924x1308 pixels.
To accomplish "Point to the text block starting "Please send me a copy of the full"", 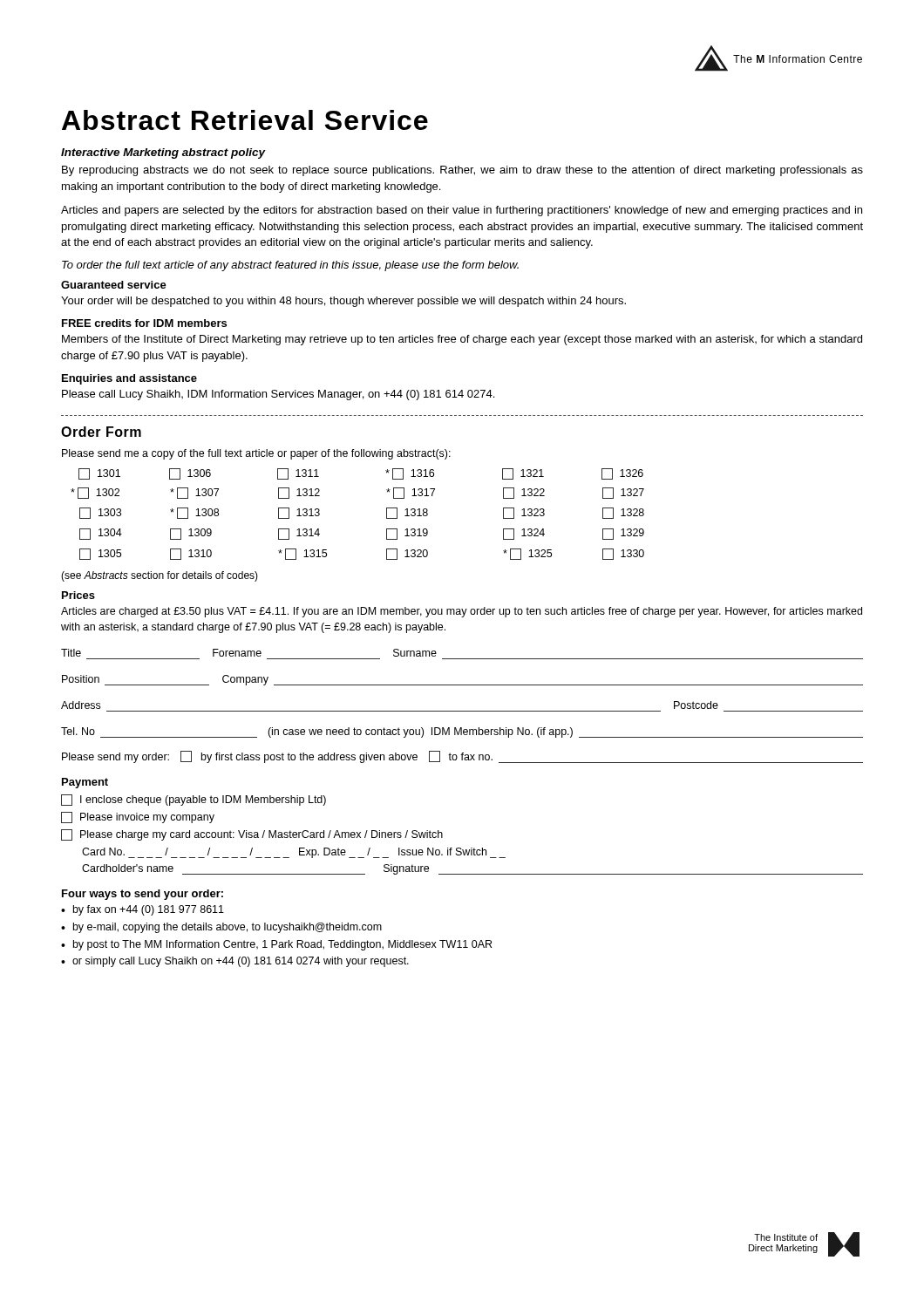I will click(256, 453).
